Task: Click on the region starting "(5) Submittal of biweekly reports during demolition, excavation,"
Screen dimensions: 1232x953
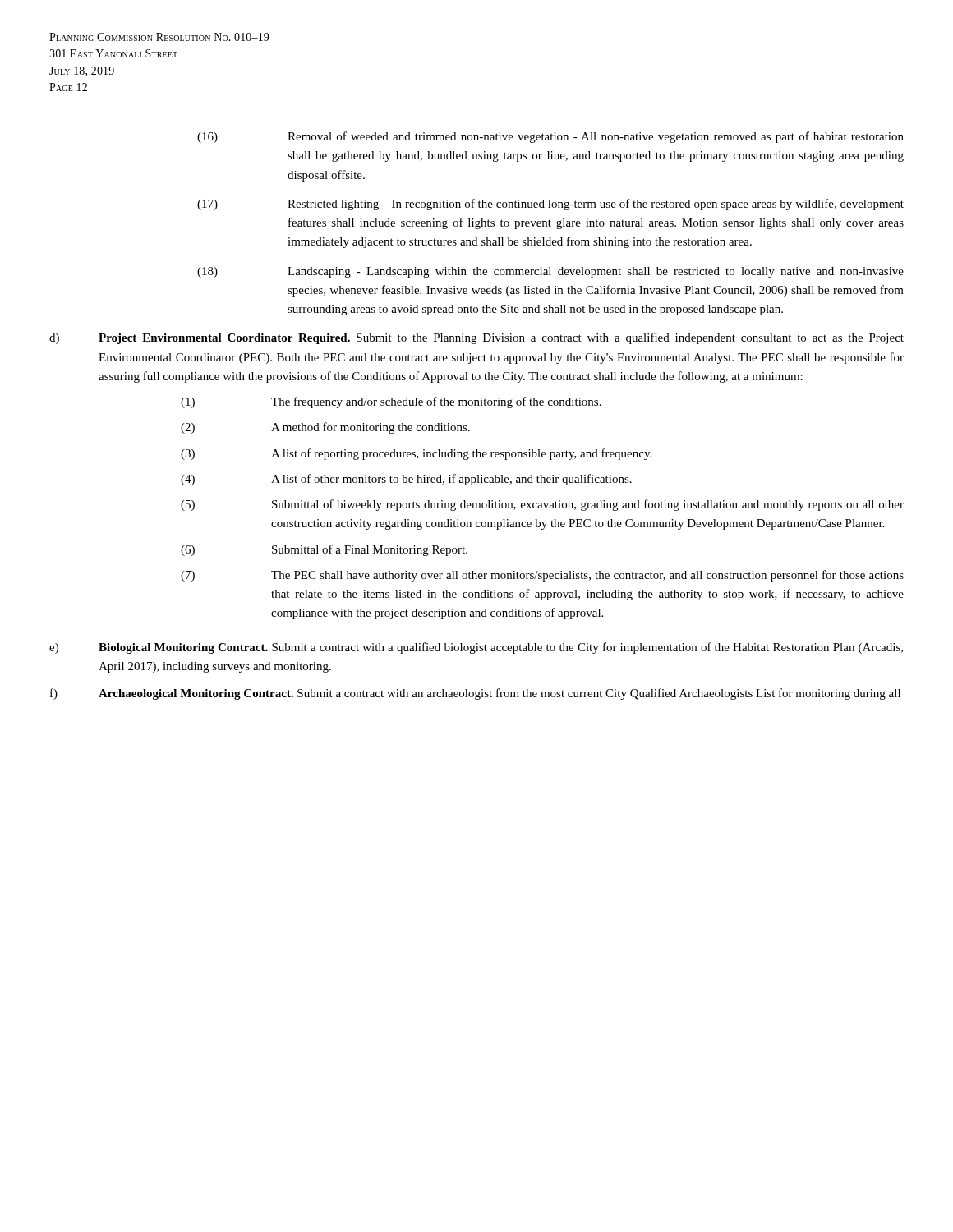Action: [x=501, y=514]
